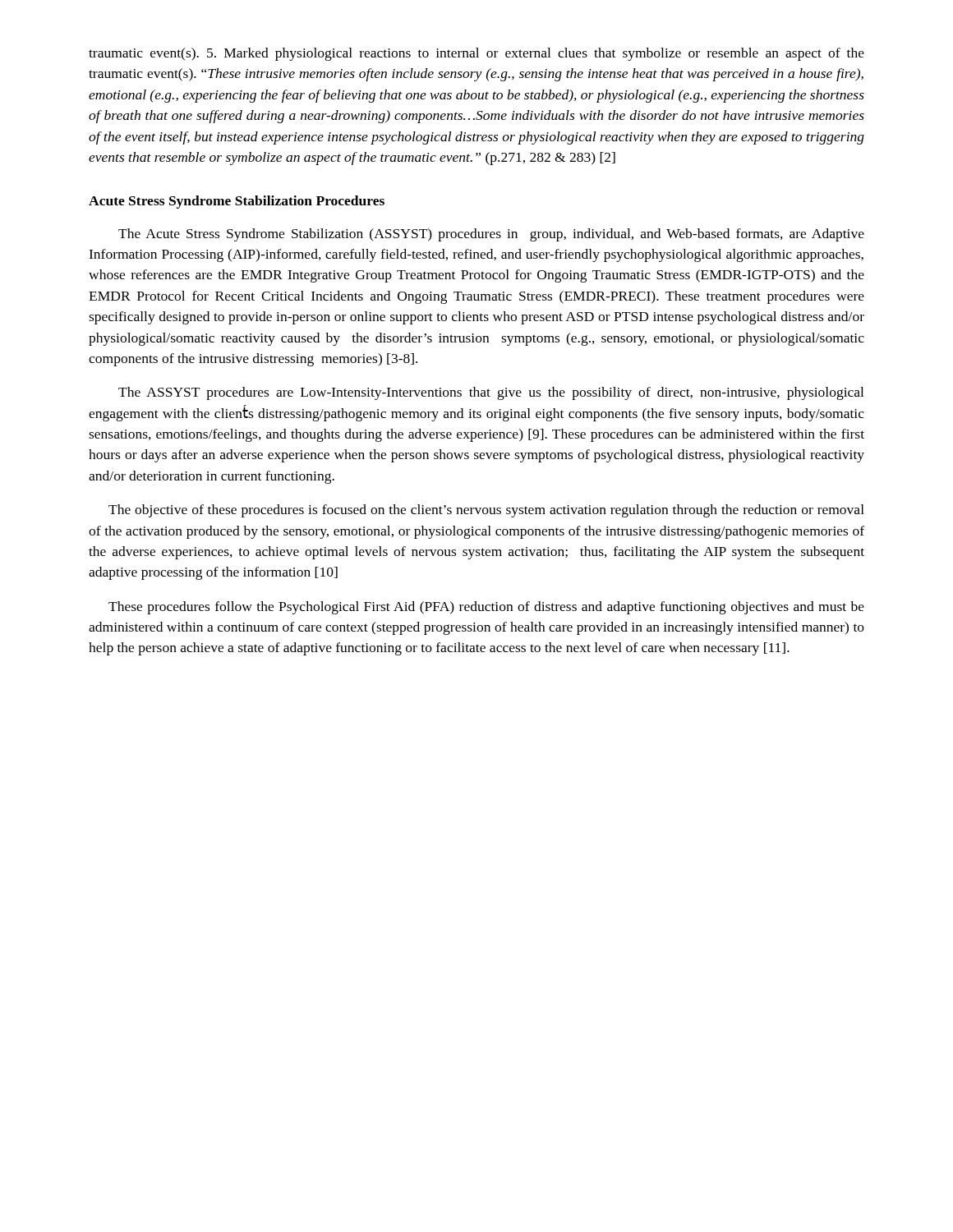Point to the text starting "traumatic event(s). 5. Marked physiological reactions to internal"
Viewport: 953px width, 1232px height.
pos(476,105)
